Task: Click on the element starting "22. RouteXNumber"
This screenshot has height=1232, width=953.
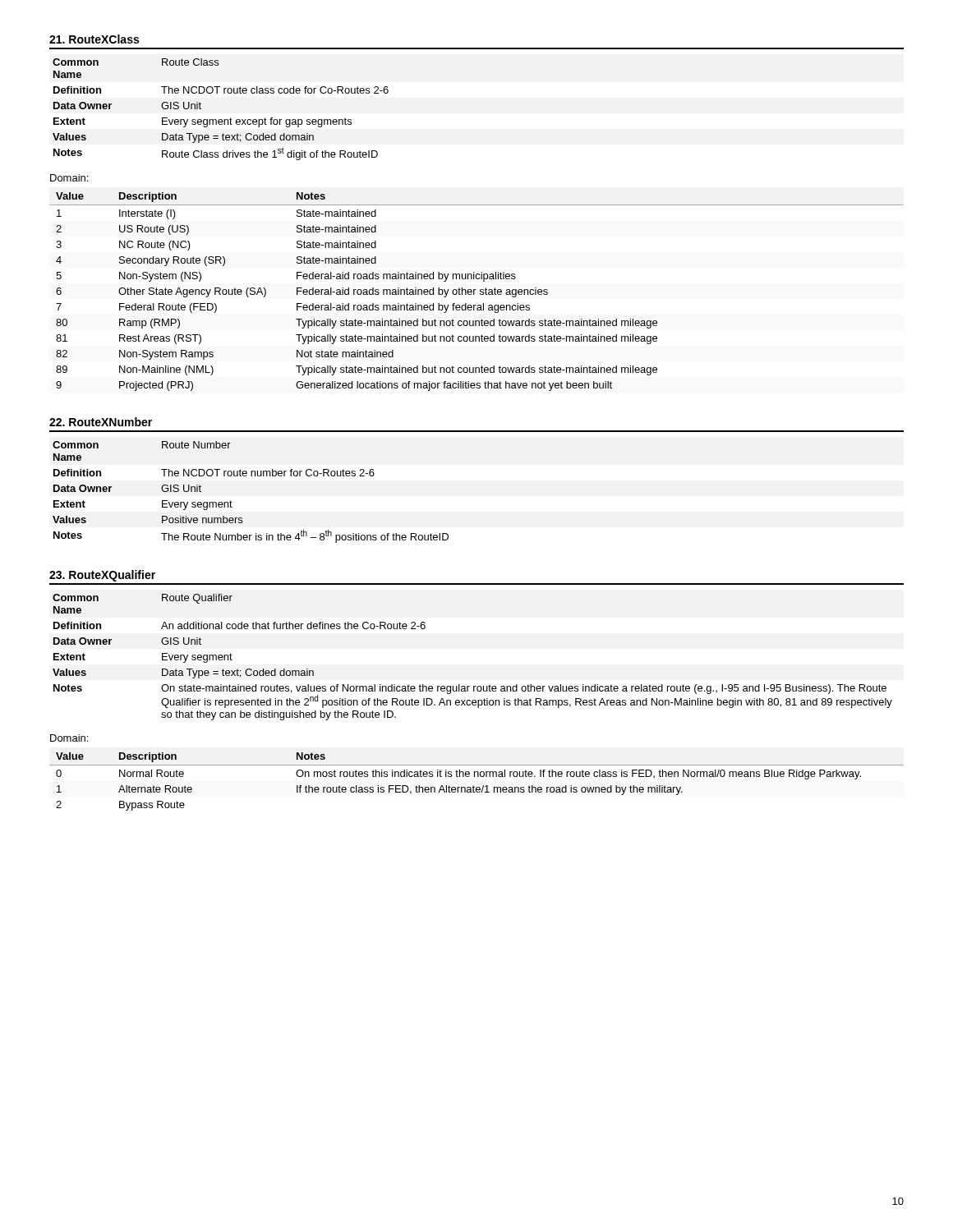Action: pos(476,424)
